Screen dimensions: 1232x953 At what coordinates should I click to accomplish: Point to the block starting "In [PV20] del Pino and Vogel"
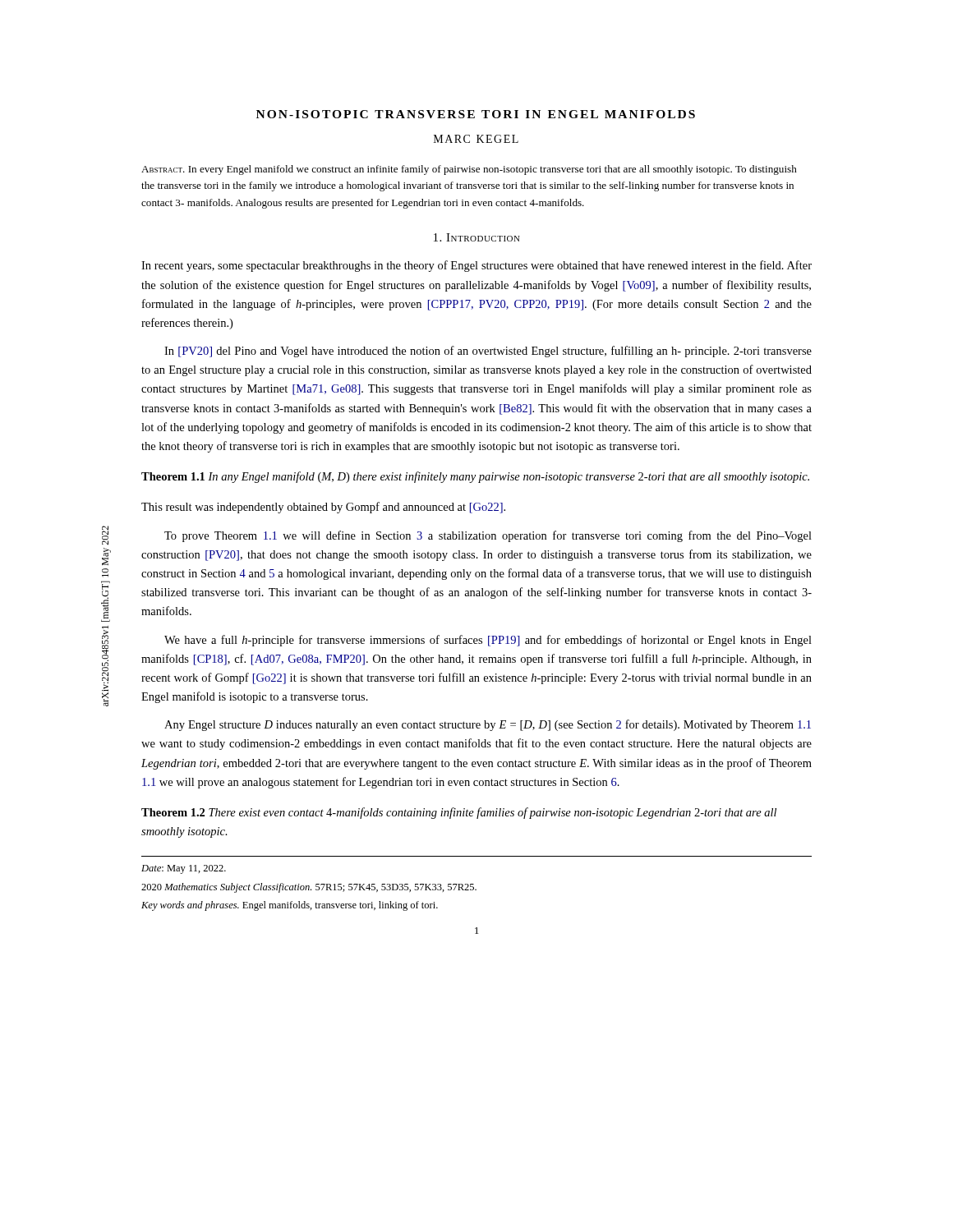476,398
